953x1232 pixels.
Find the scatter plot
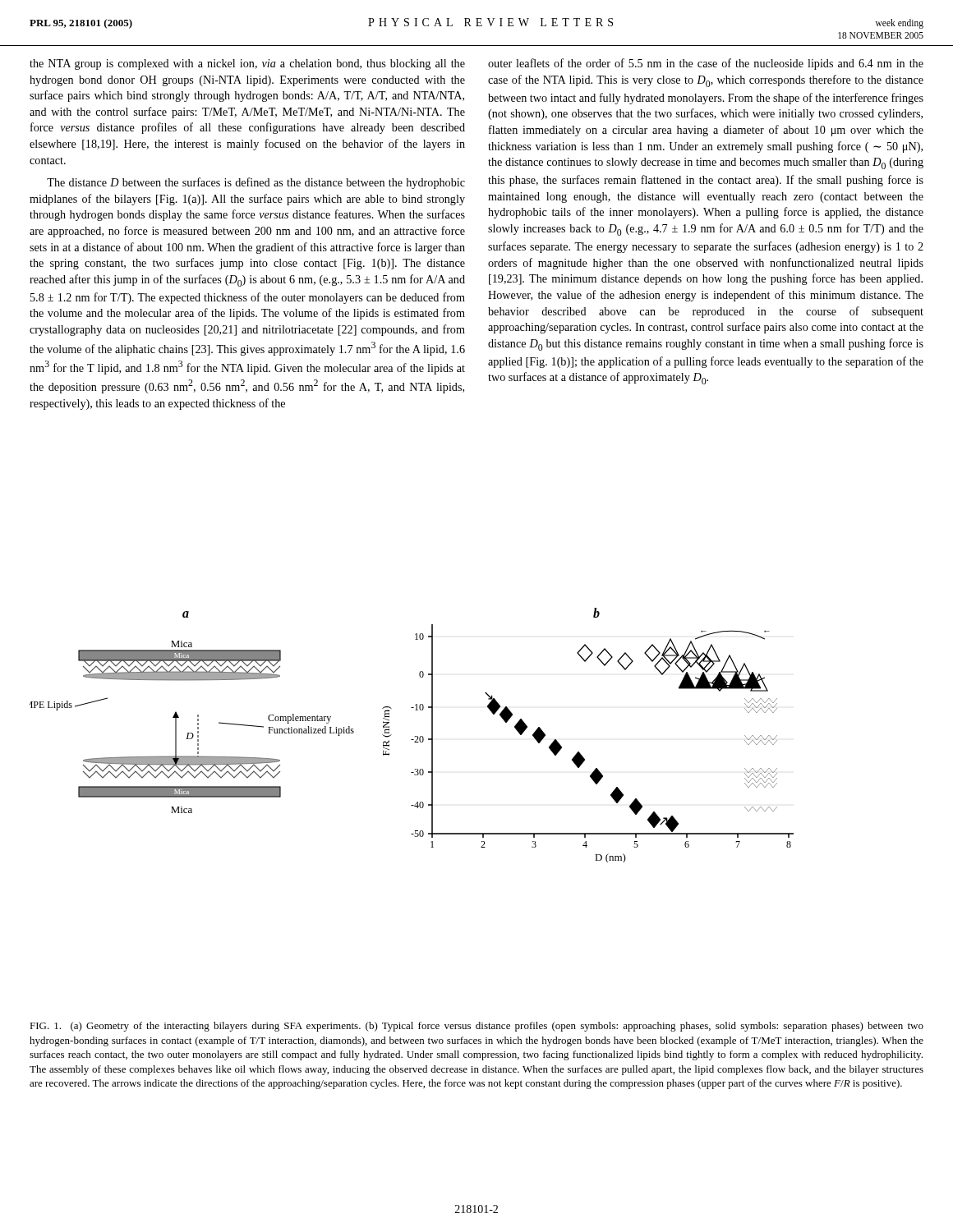[649, 731]
